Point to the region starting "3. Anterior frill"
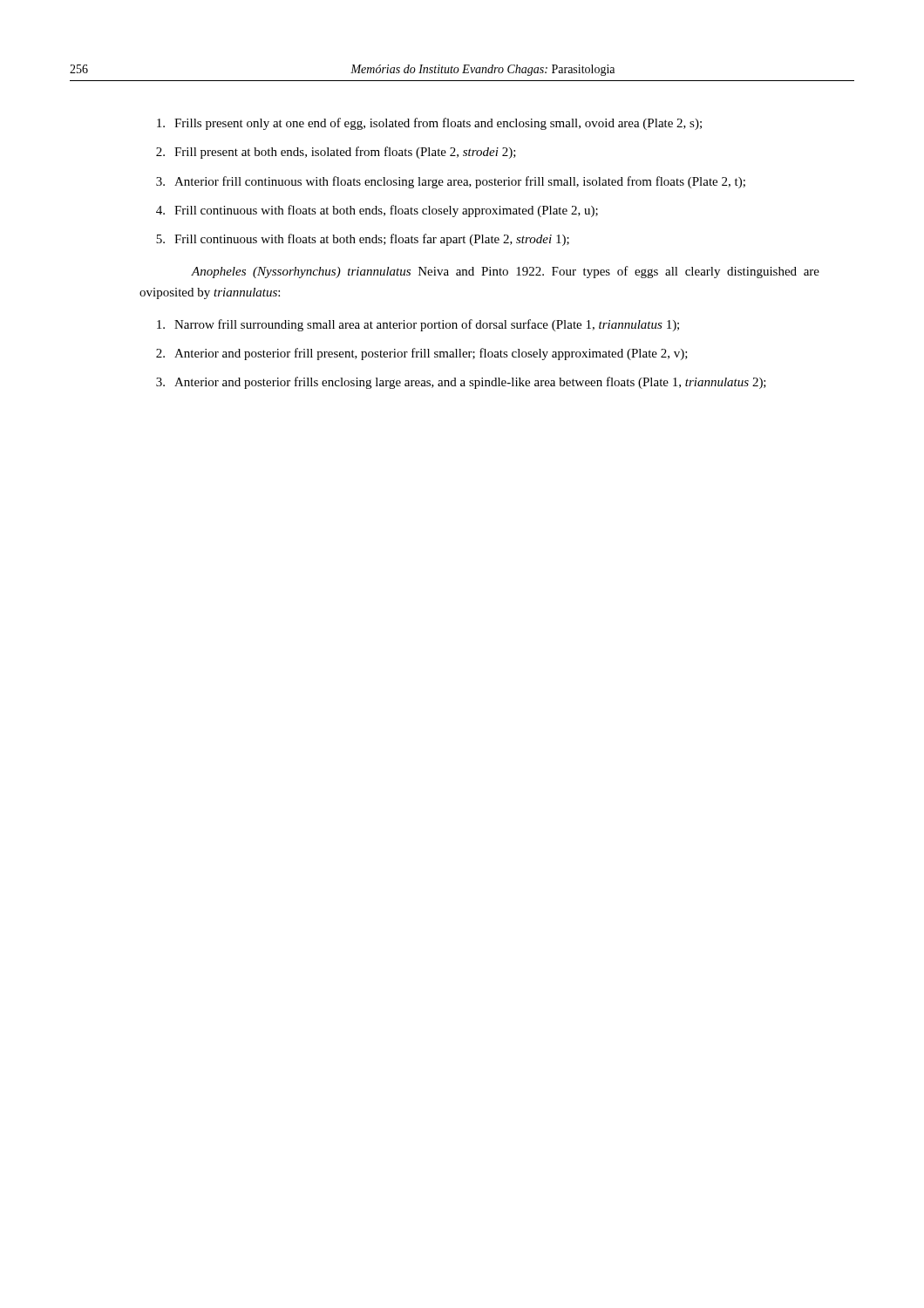 [x=479, y=181]
